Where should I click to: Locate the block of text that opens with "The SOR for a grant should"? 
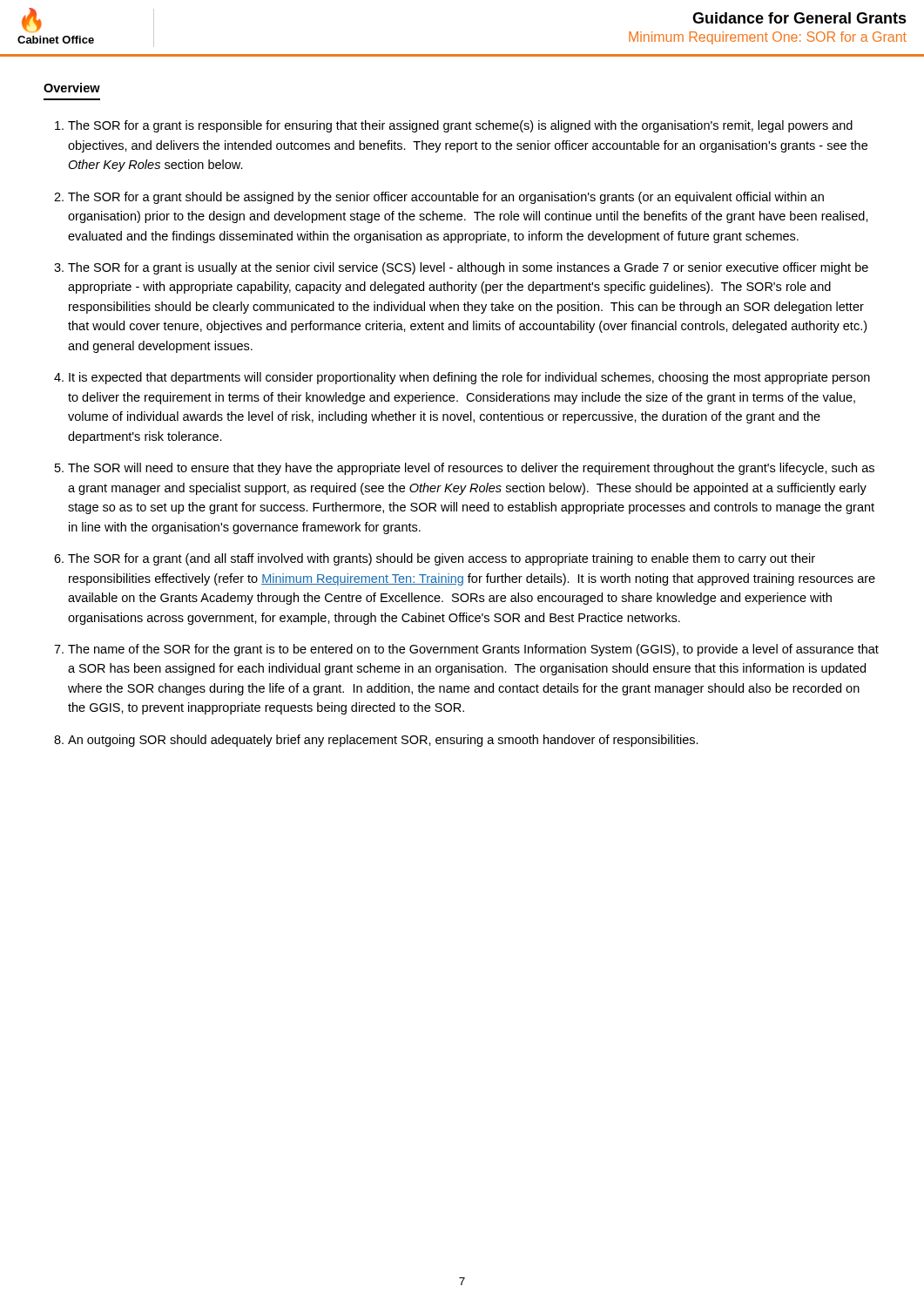pyautogui.click(x=468, y=216)
